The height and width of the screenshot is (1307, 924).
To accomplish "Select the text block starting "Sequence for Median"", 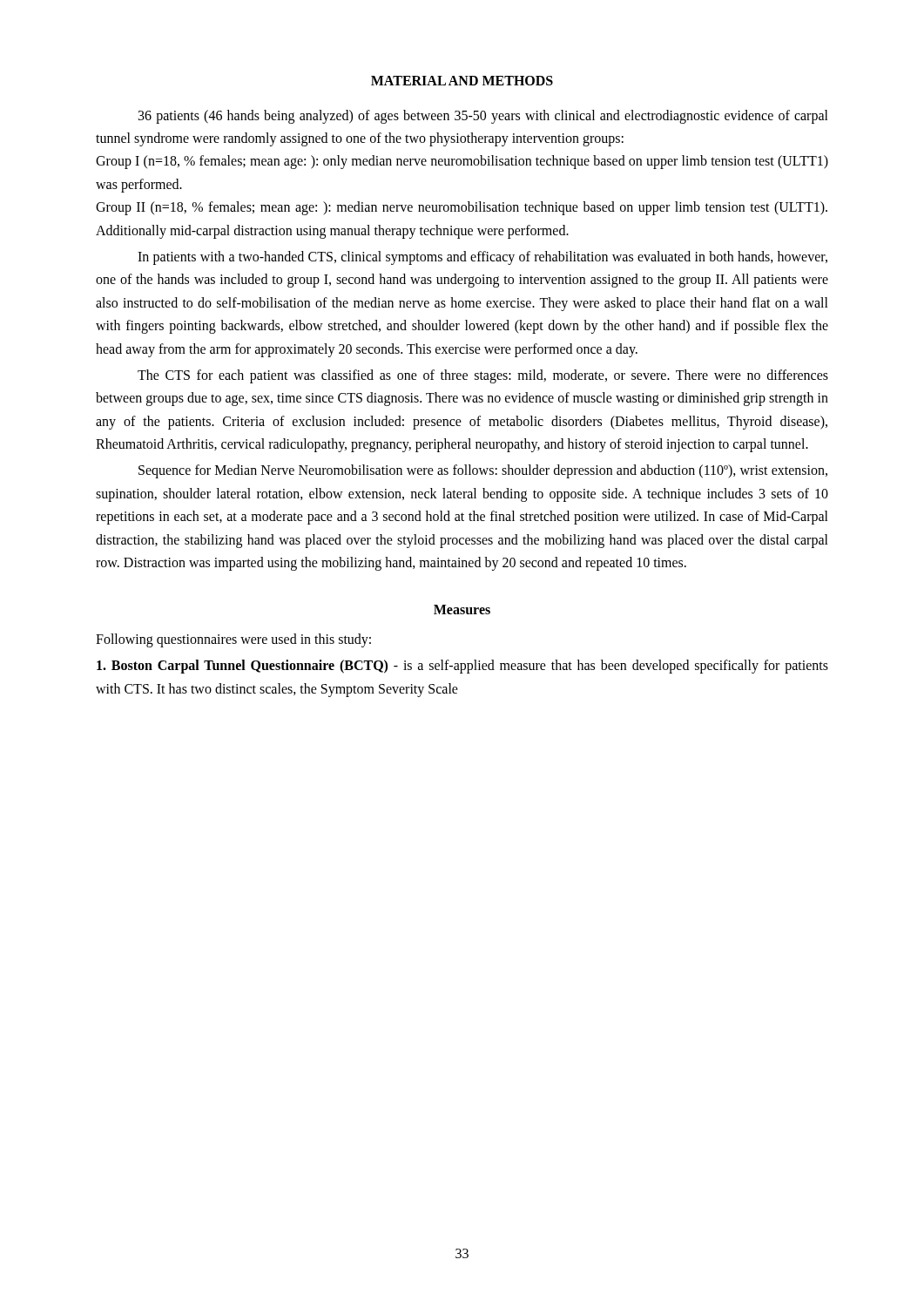I will click(462, 517).
